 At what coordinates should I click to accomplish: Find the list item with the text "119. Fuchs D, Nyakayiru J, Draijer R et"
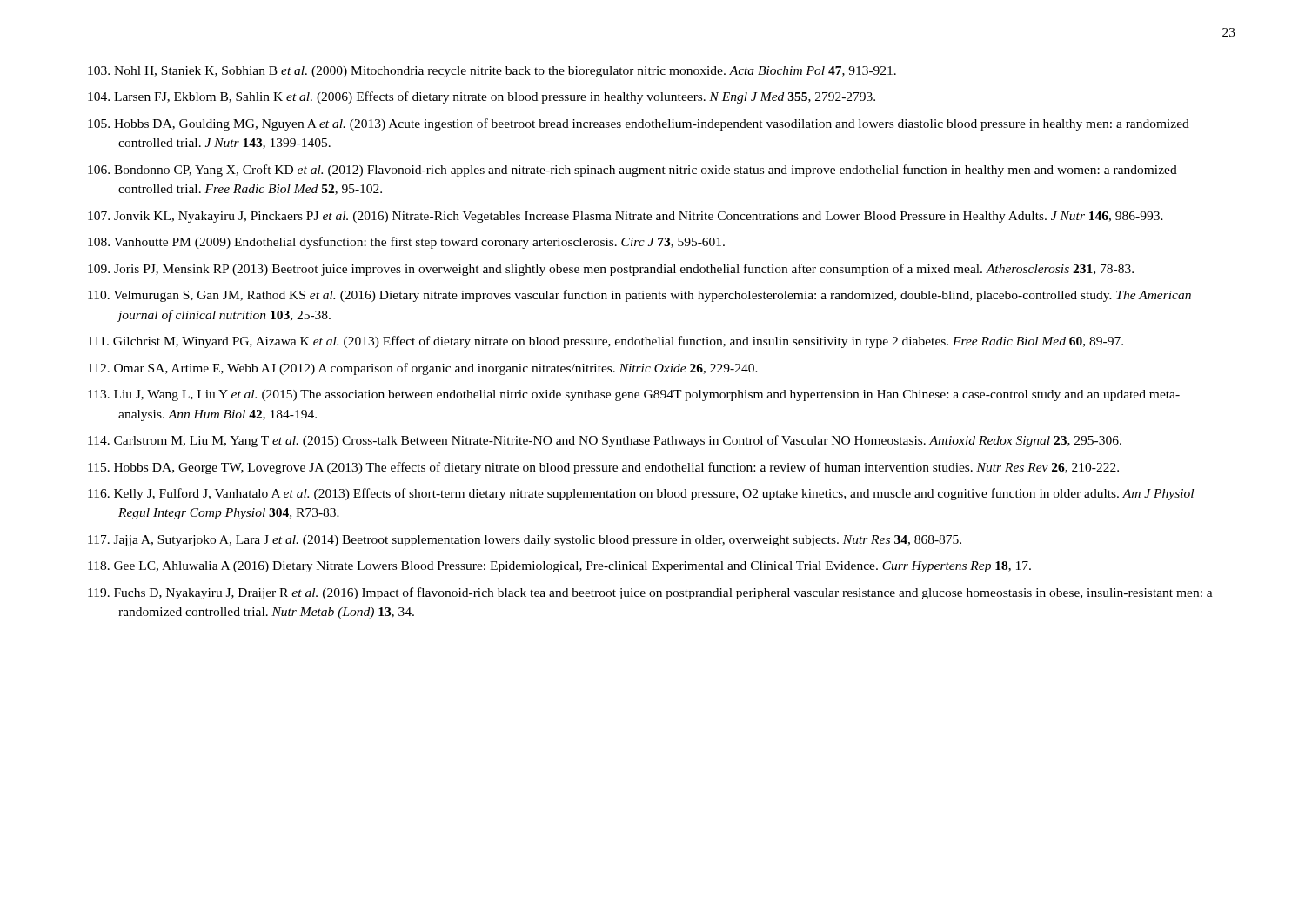tap(650, 602)
